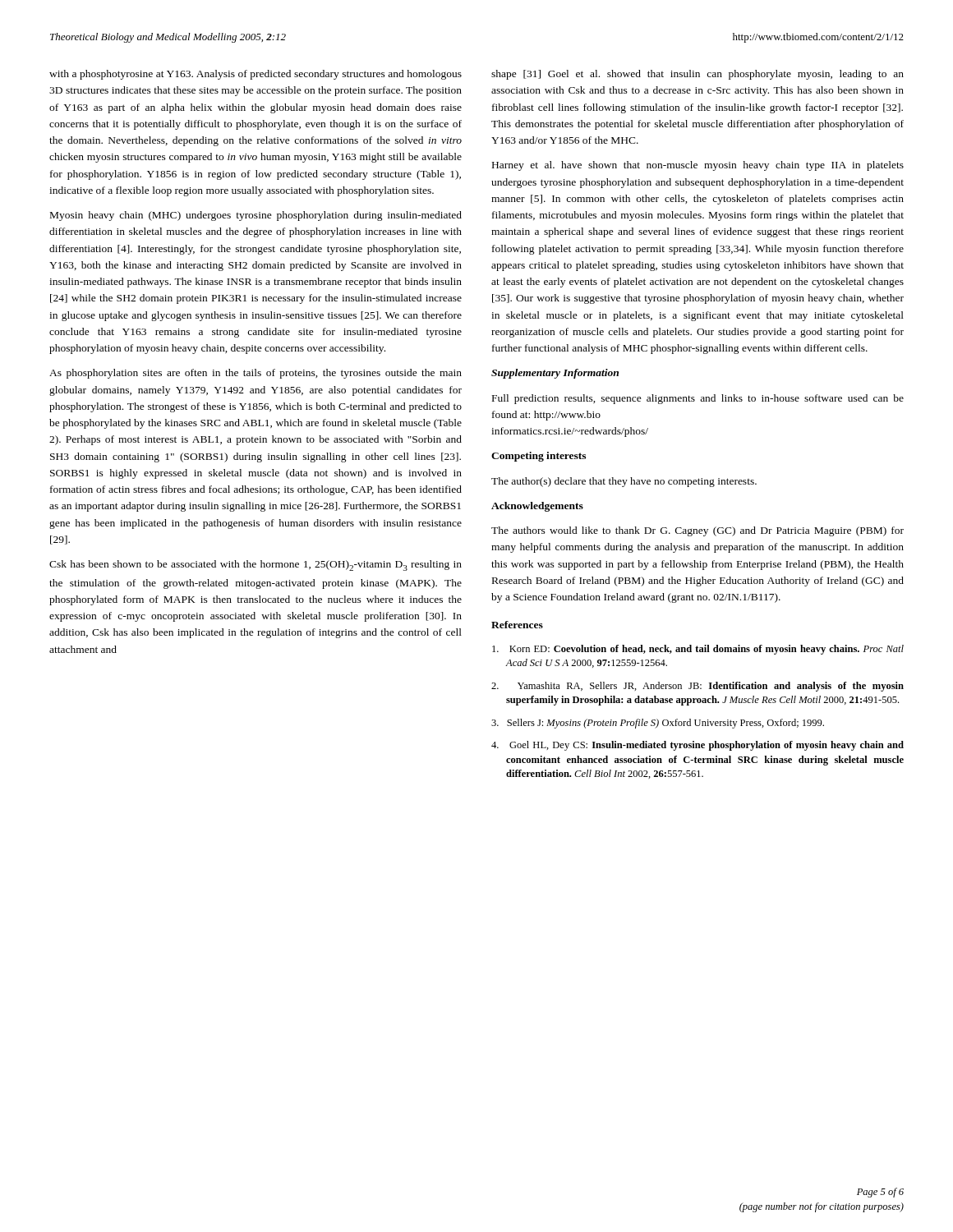This screenshot has width=953, height=1232.
Task: Locate the block of text that opens with "shape [31] Goel et"
Action: (698, 107)
